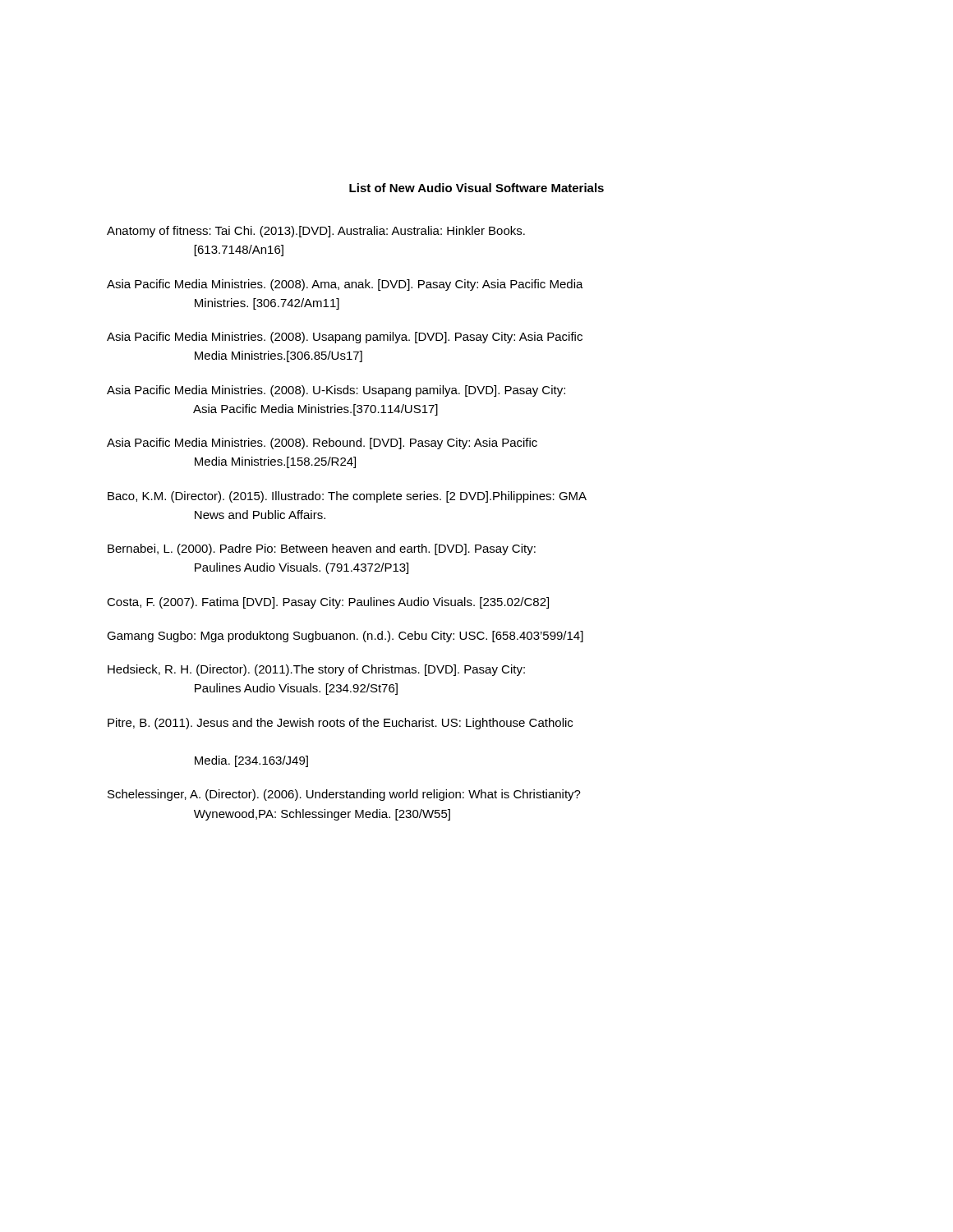
Task: Locate the list item containing "Asia Pacific Media Ministries. (2008). U-Kisds:"
Action: 337,399
